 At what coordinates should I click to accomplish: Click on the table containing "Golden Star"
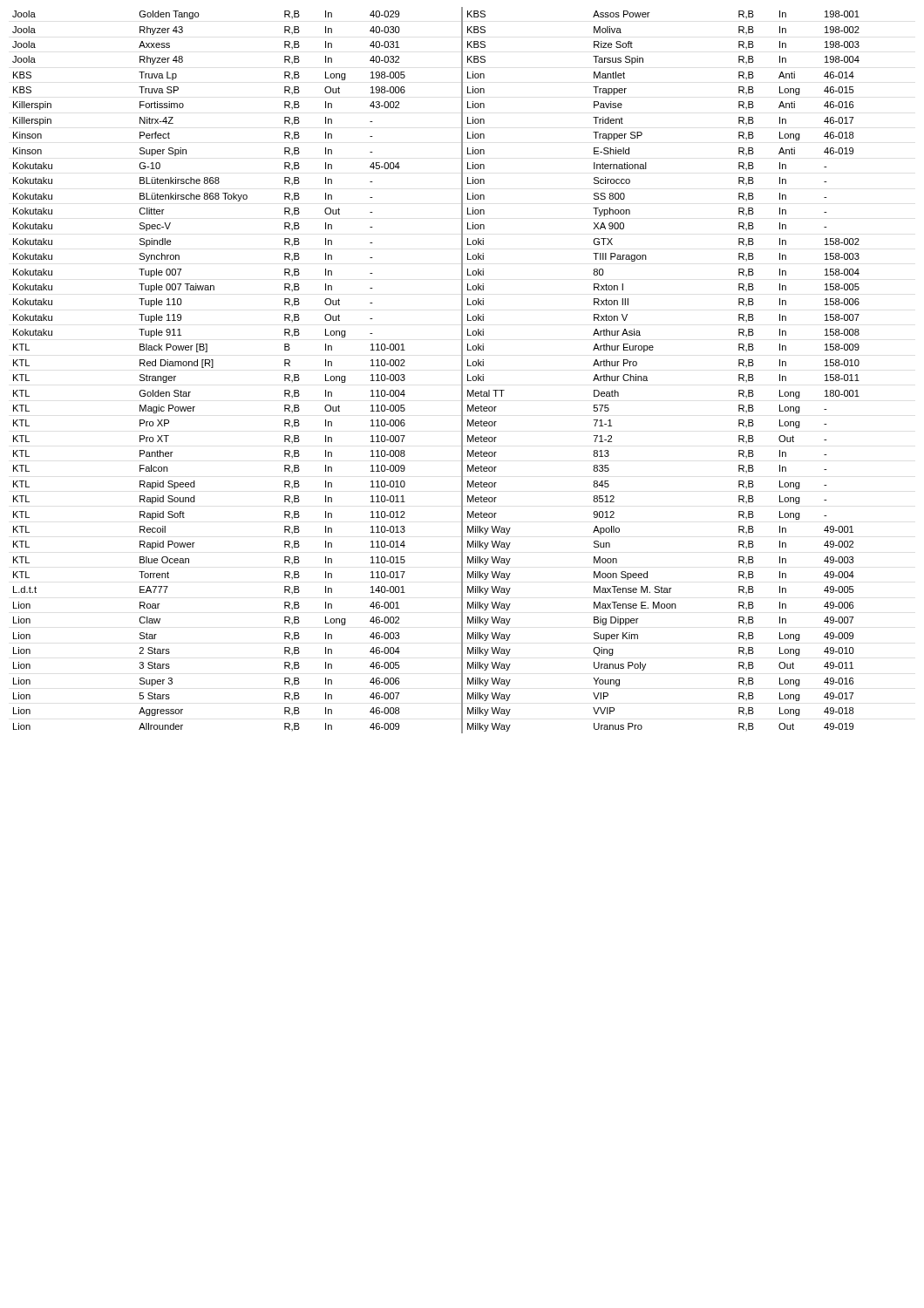(462, 370)
